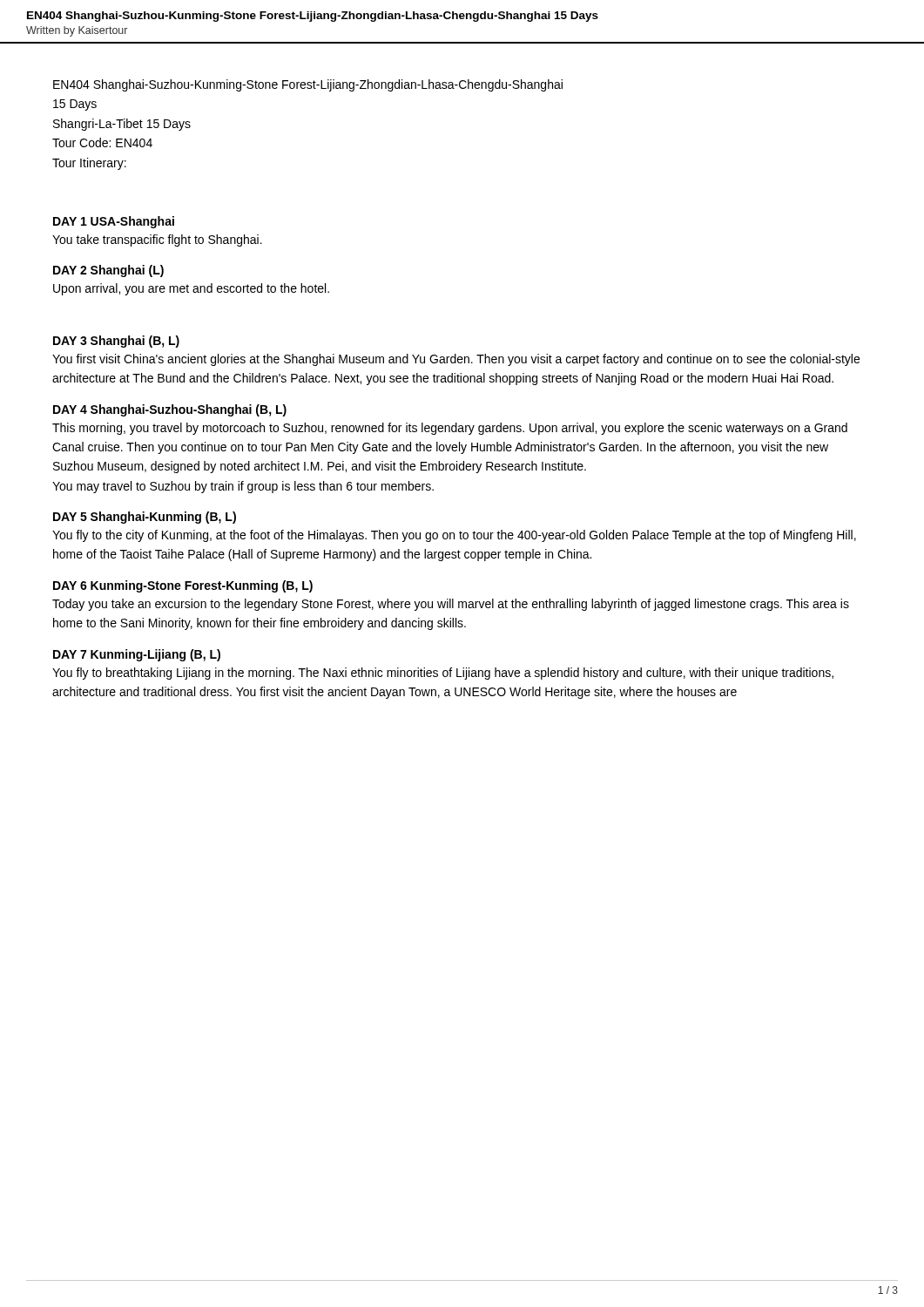Locate the text "DAY 3 Shanghai (B, L)"
Image resolution: width=924 pixels, height=1307 pixels.
point(116,340)
